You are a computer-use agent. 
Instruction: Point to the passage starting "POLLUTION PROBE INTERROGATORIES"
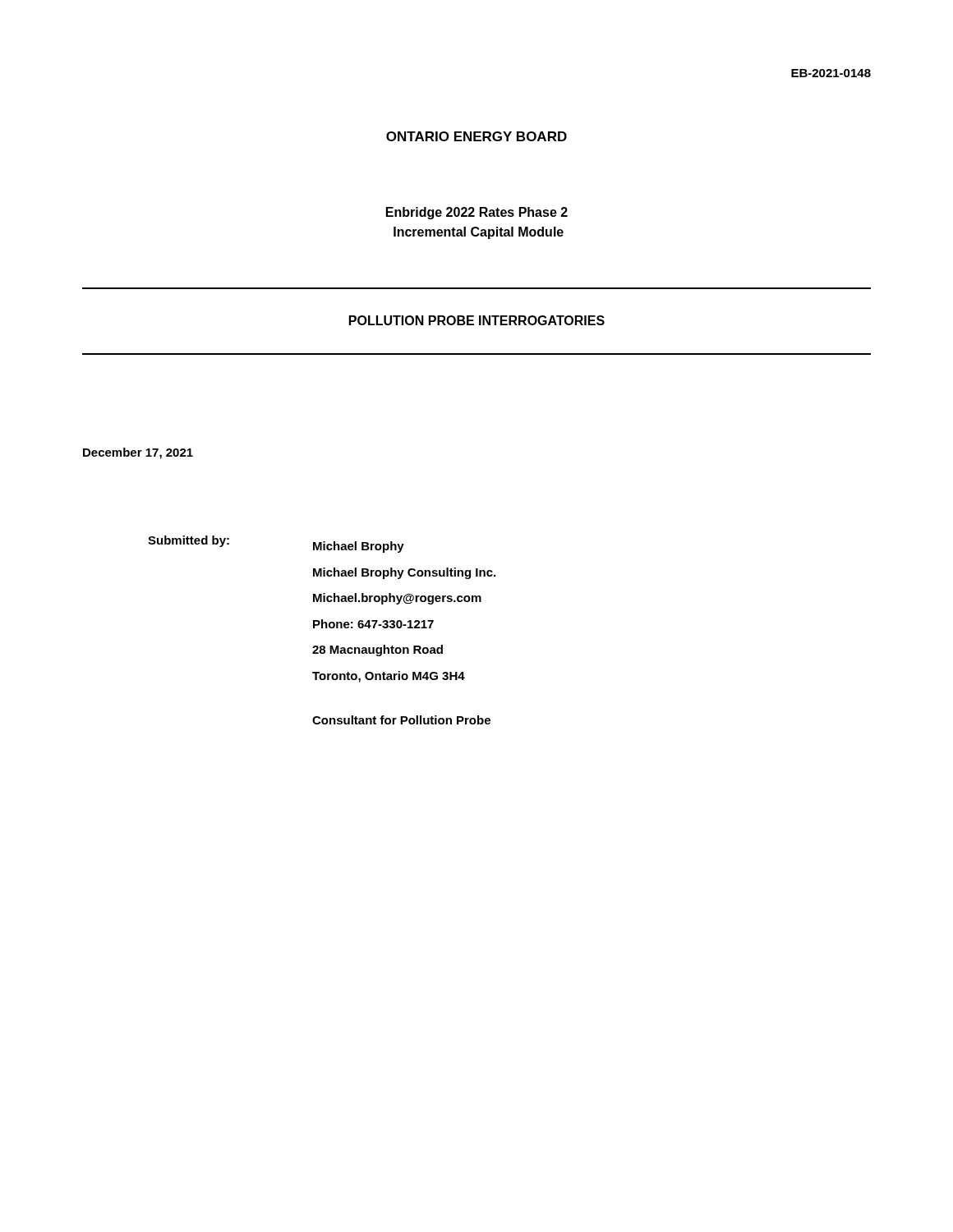[x=476, y=321]
